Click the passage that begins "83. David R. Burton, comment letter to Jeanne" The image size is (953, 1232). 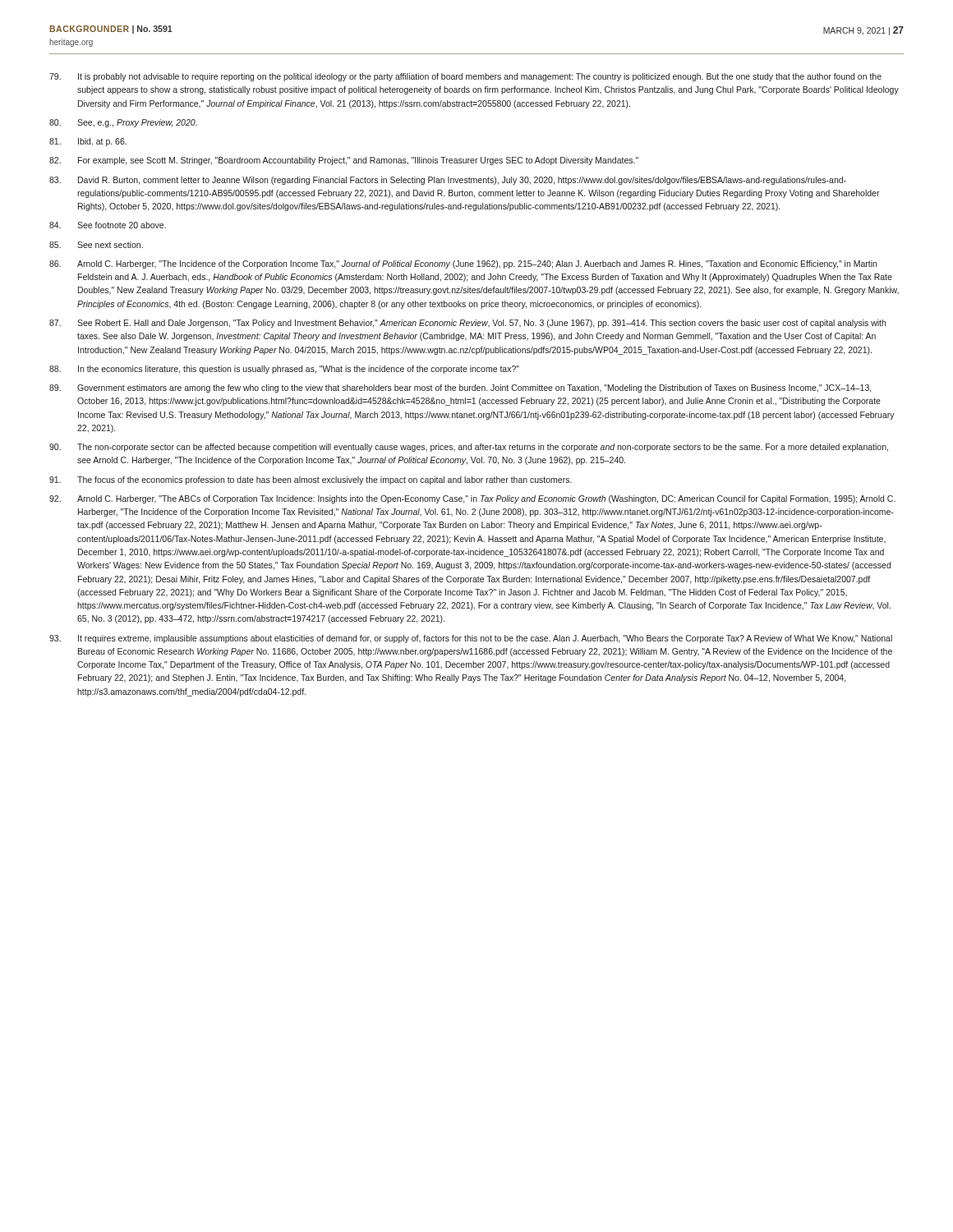point(476,193)
